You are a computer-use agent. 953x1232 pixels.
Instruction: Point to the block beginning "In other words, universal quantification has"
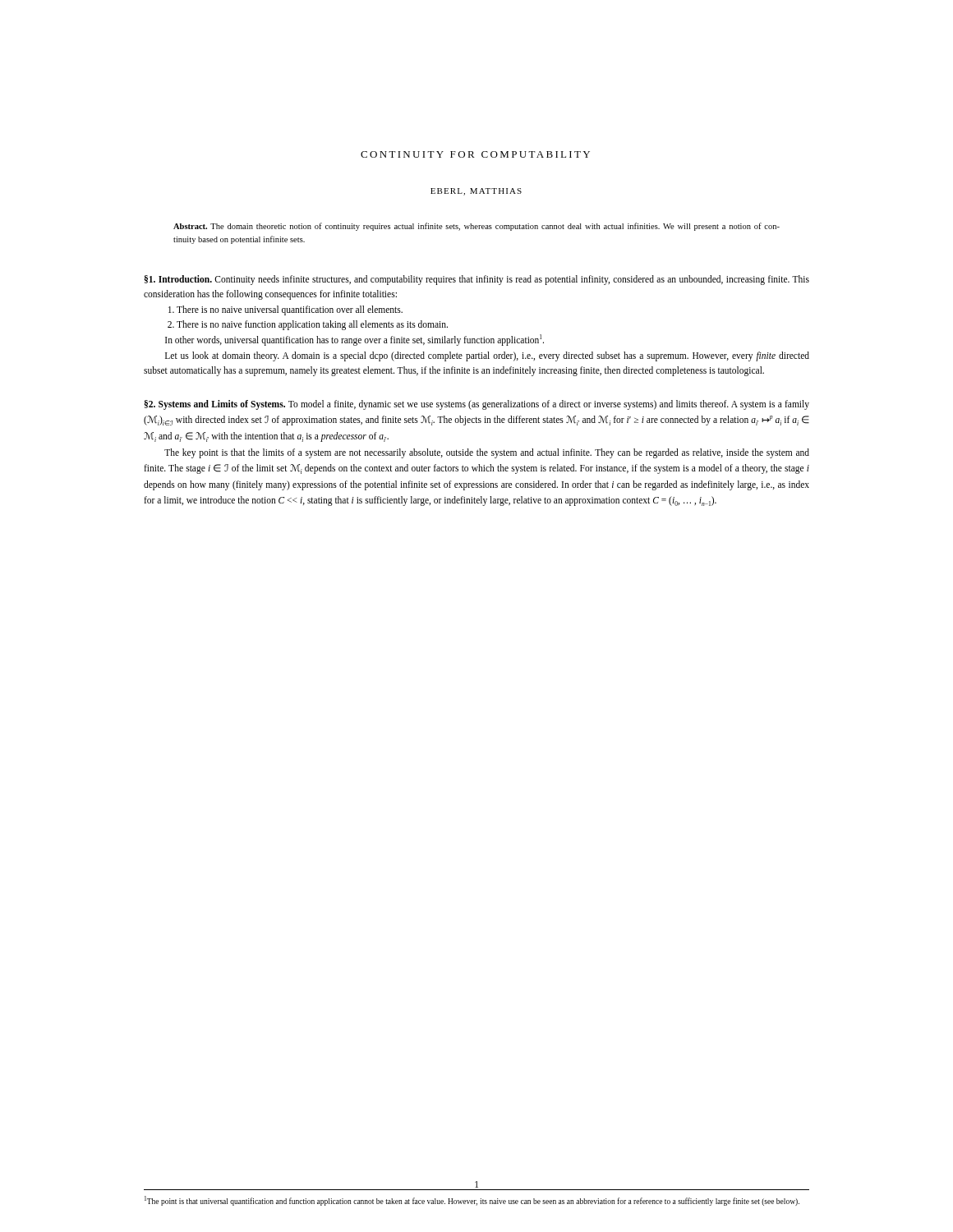tap(355, 339)
